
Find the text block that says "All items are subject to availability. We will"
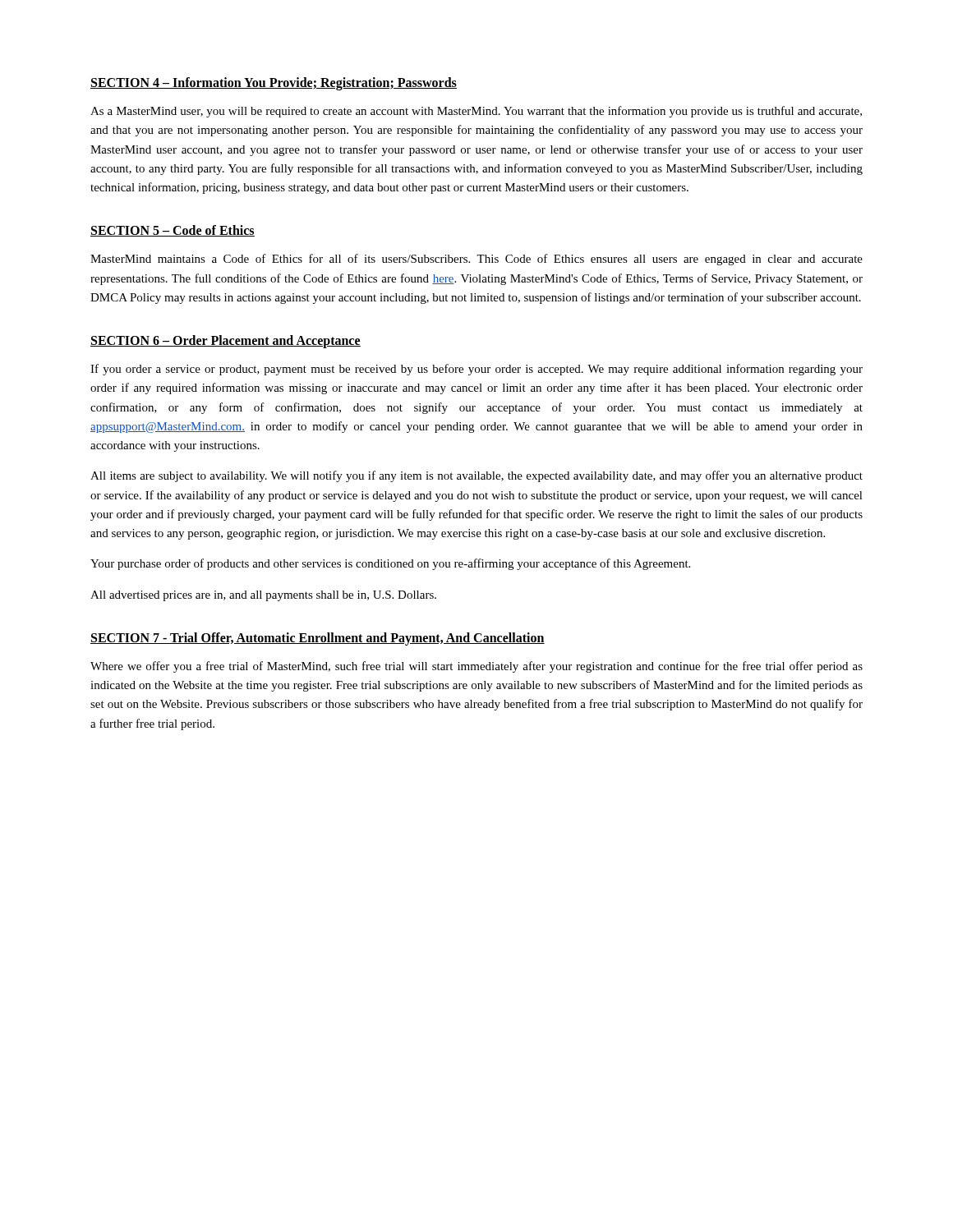pos(476,504)
